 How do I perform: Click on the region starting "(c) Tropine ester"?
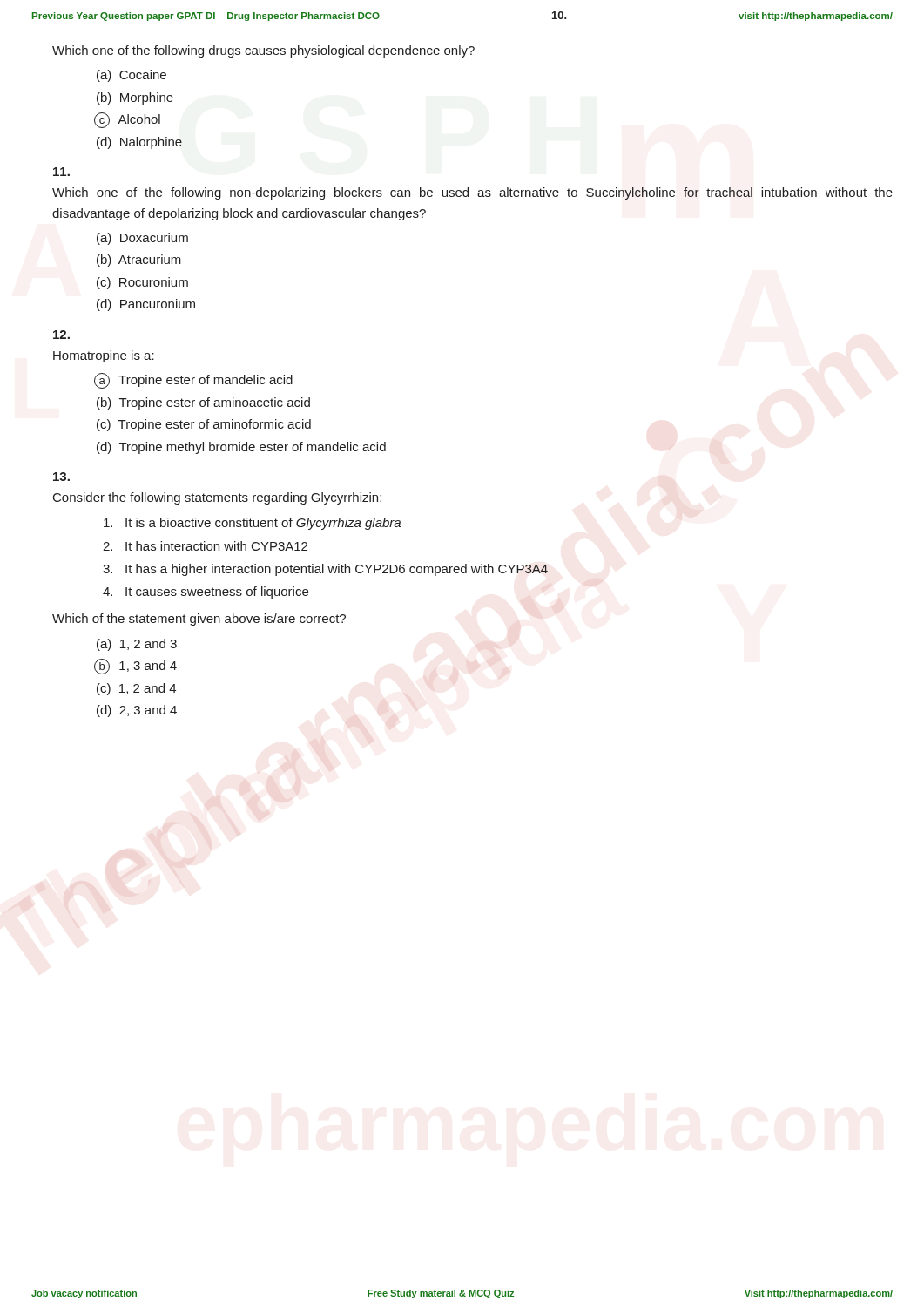click(204, 424)
